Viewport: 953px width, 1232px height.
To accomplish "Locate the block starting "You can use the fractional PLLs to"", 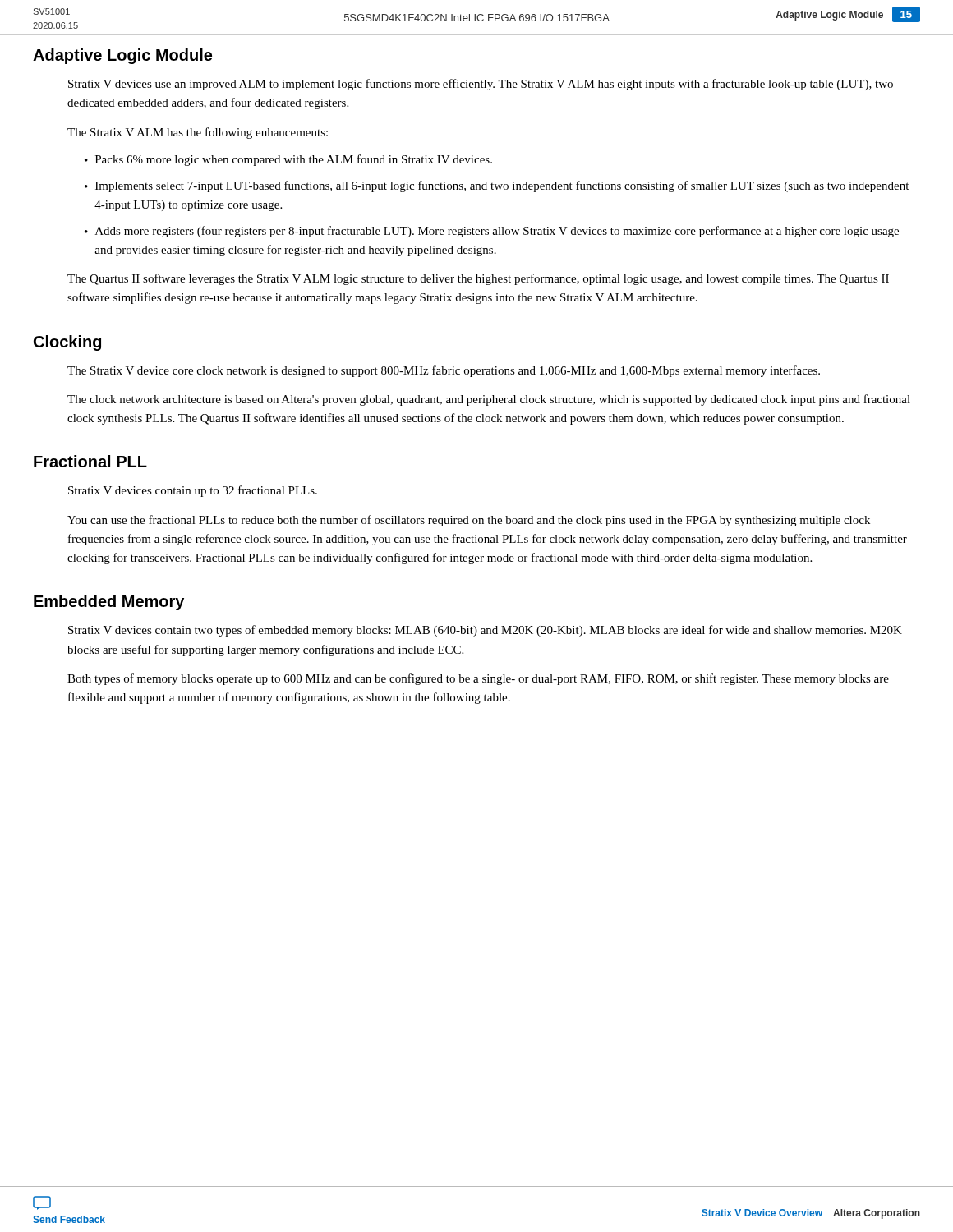I will pos(487,539).
